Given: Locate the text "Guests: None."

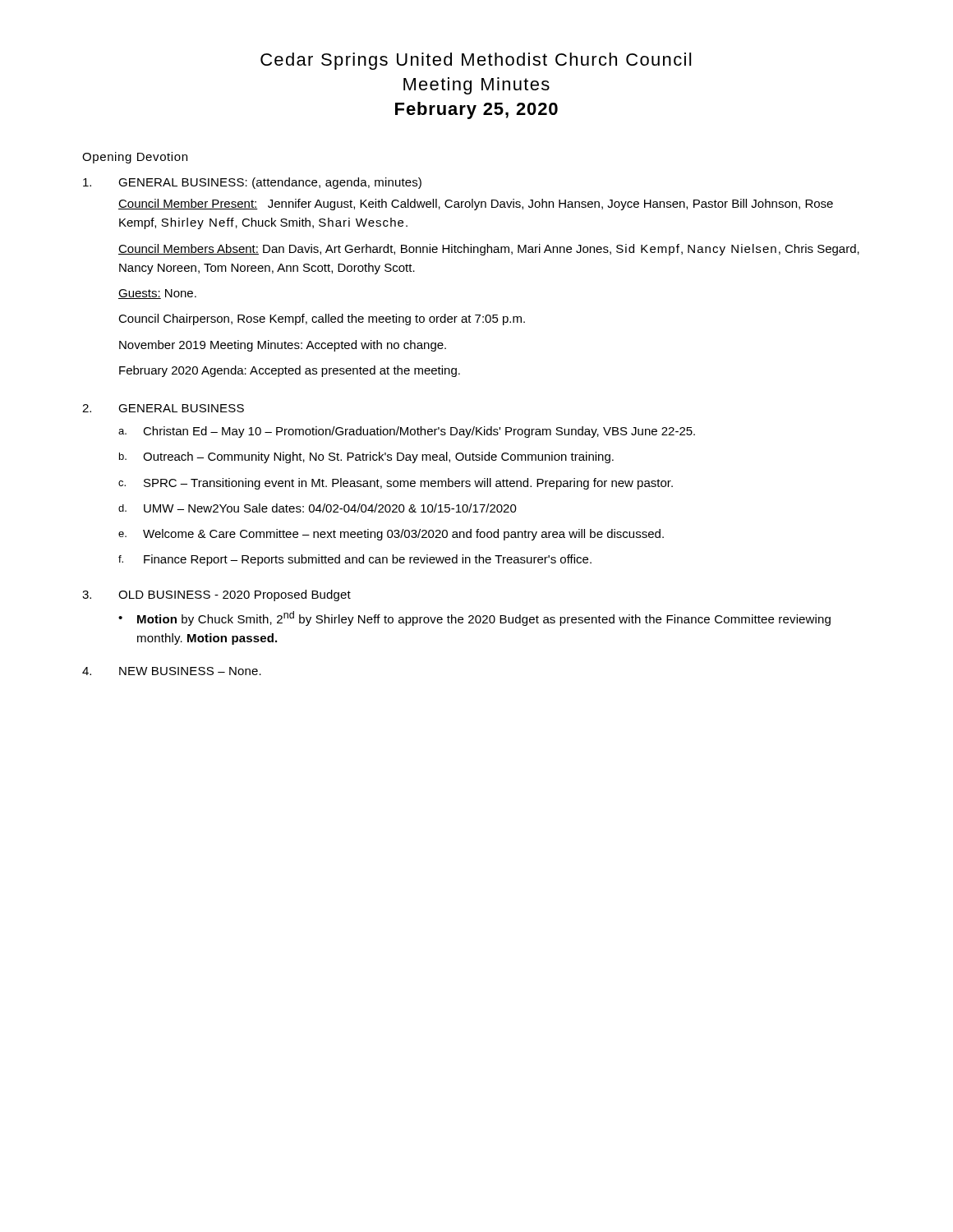Looking at the screenshot, I should click(158, 293).
